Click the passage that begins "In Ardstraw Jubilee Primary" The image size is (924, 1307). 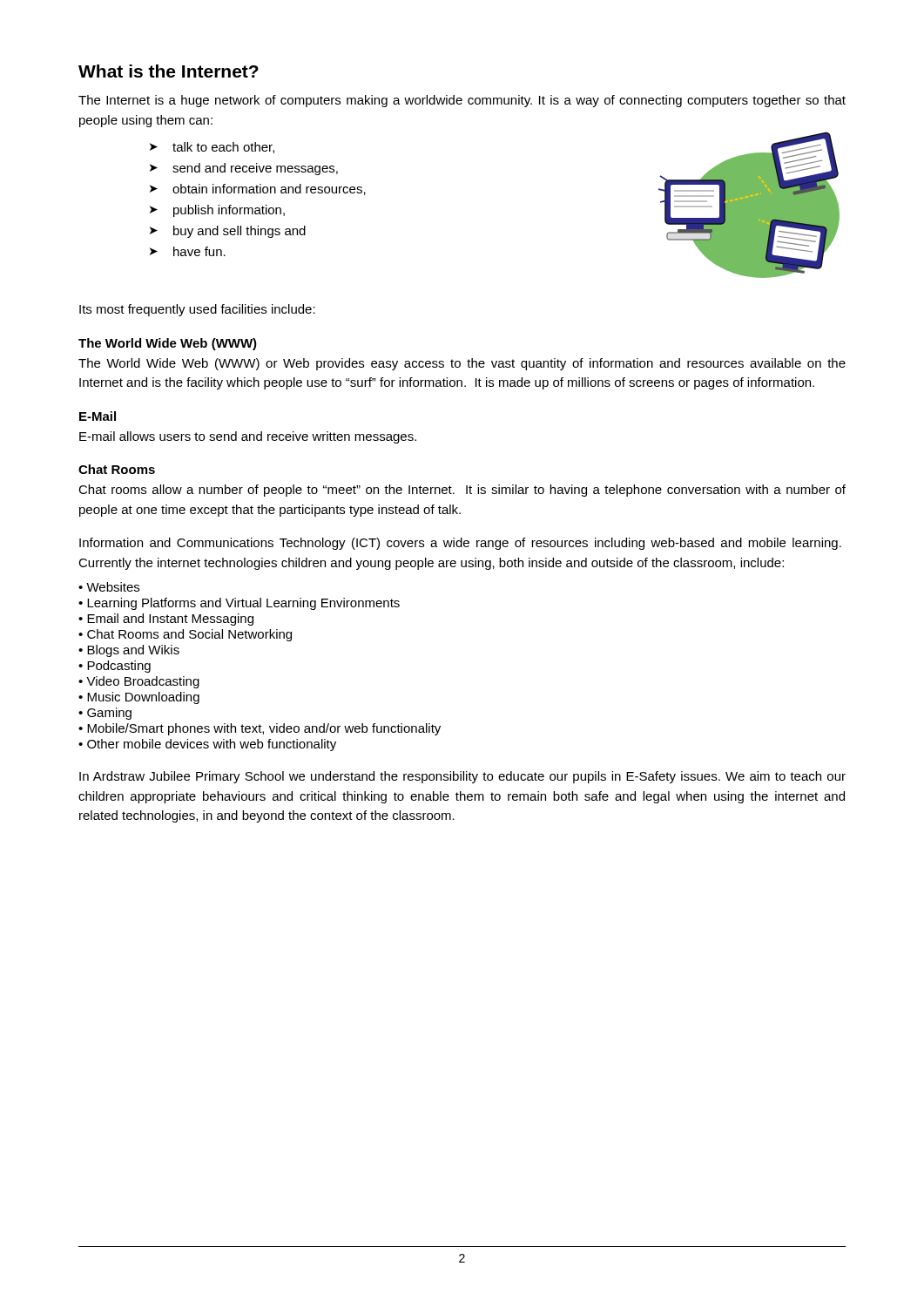462,796
